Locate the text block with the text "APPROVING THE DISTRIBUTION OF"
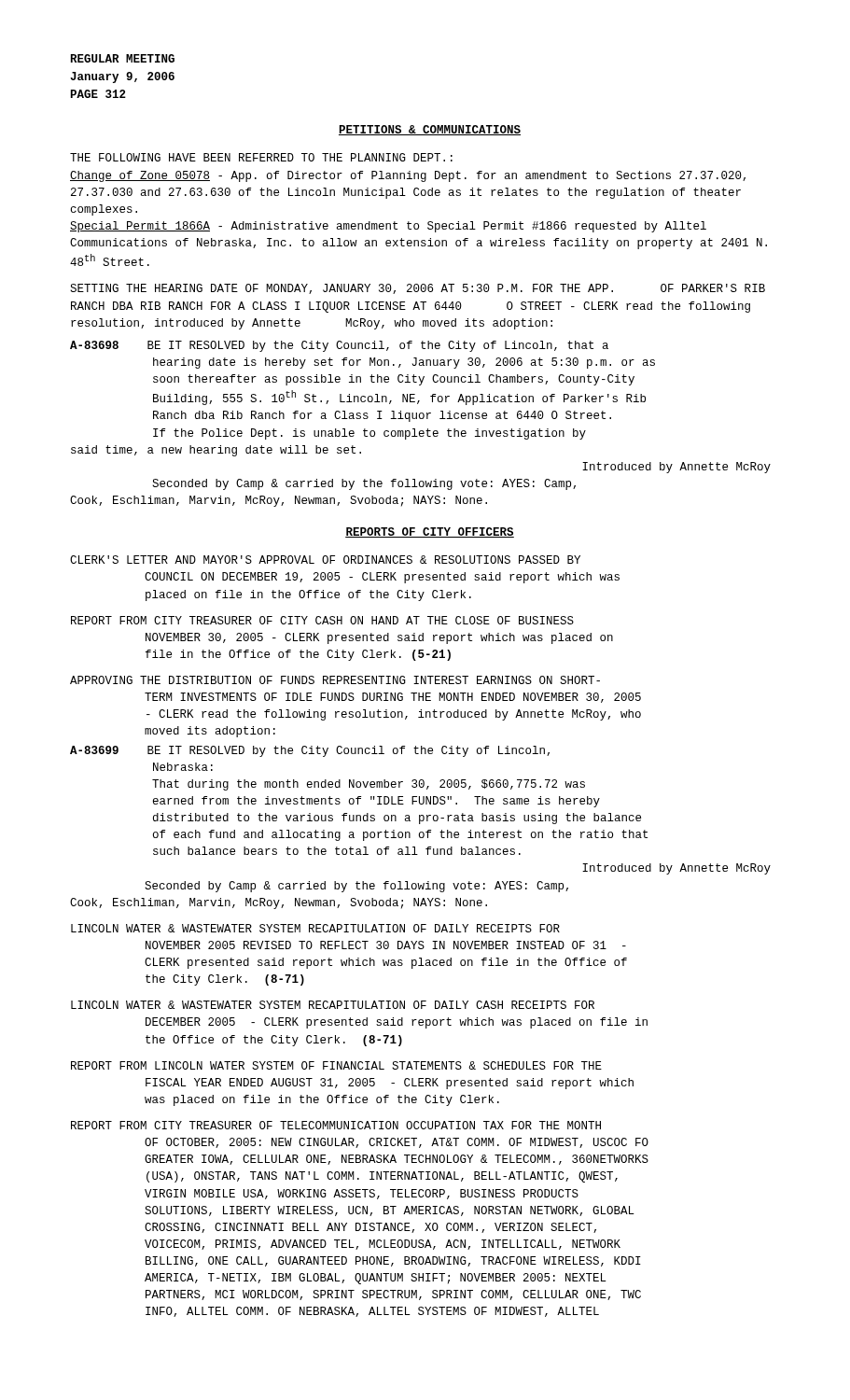This screenshot has height=1400, width=850. [430, 793]
